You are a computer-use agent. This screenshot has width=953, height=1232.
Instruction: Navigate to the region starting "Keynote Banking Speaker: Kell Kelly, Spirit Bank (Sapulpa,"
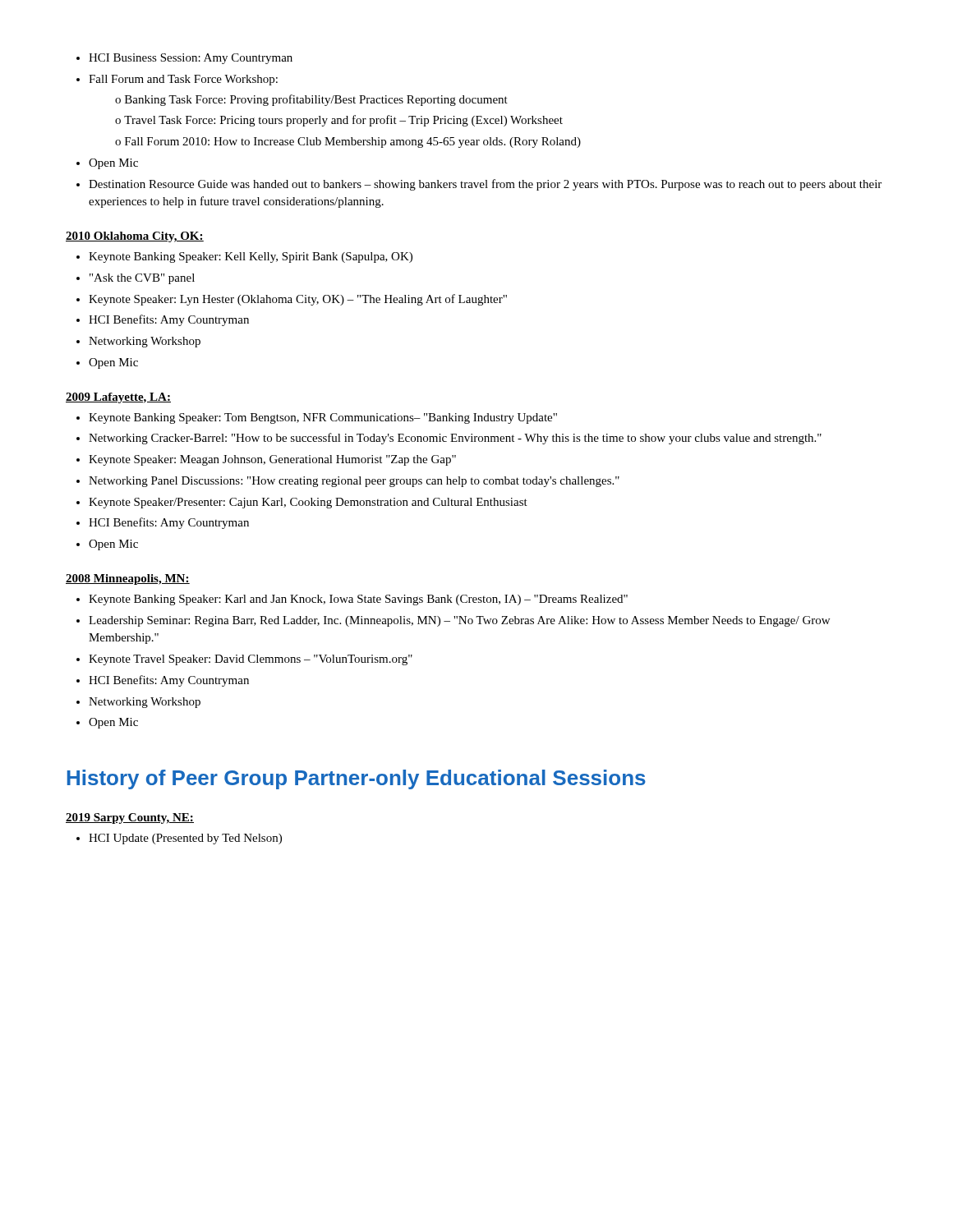click(476, 310)
